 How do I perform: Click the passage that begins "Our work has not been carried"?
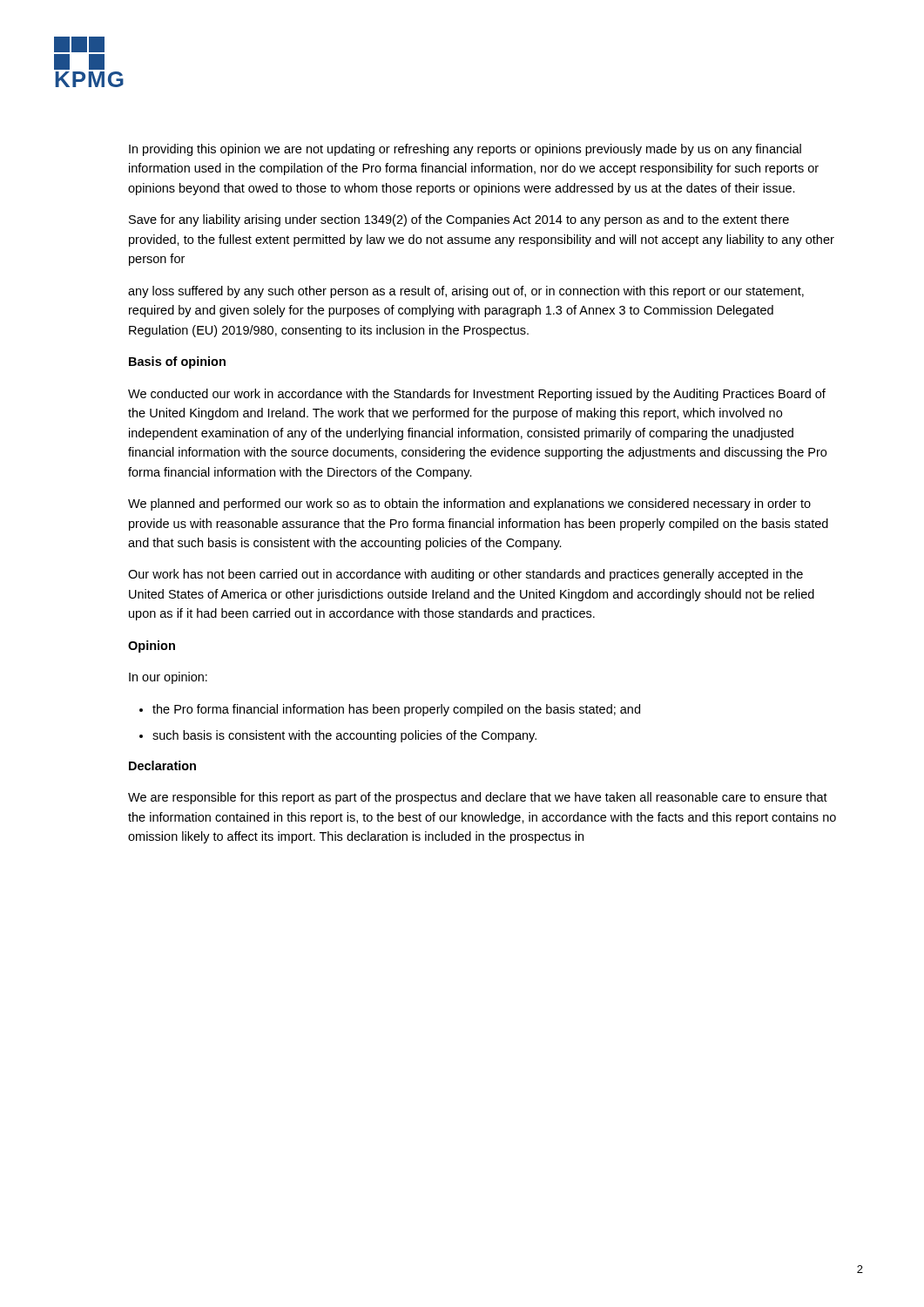[482, 594]
